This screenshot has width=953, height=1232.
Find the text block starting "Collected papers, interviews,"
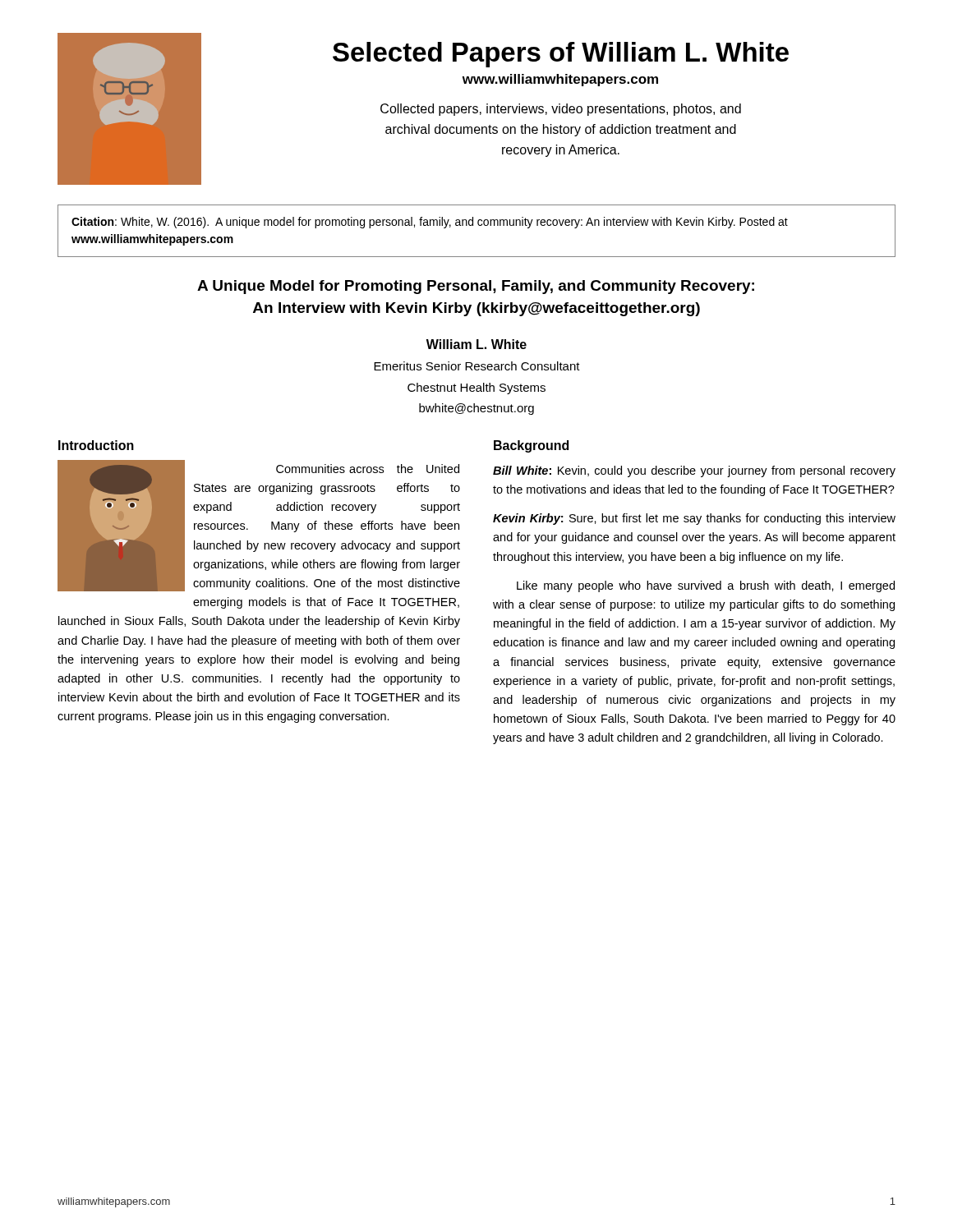(x=561, y=129)
